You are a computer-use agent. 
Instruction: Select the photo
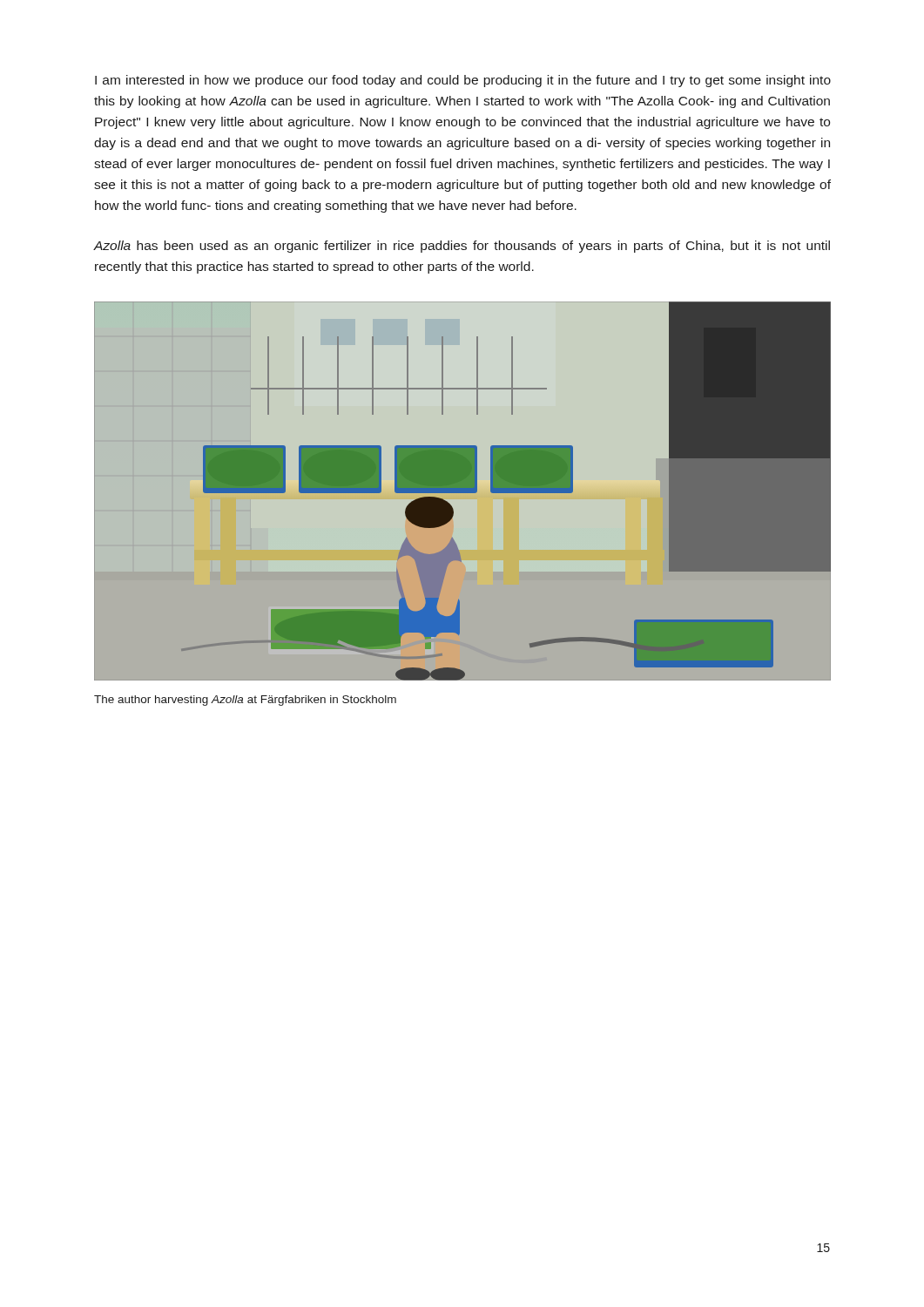pos(462,493)
